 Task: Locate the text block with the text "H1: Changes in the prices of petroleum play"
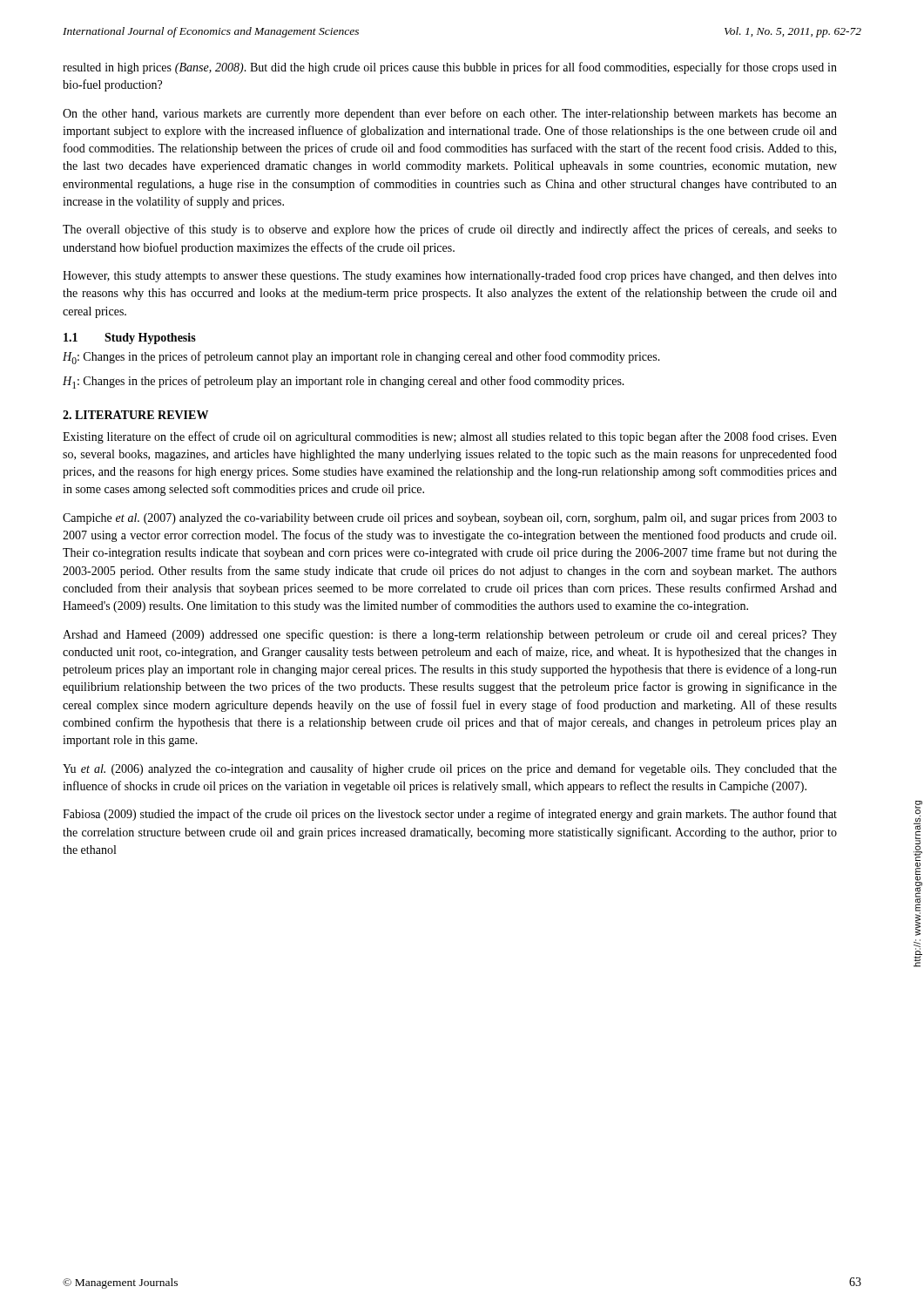450,383
